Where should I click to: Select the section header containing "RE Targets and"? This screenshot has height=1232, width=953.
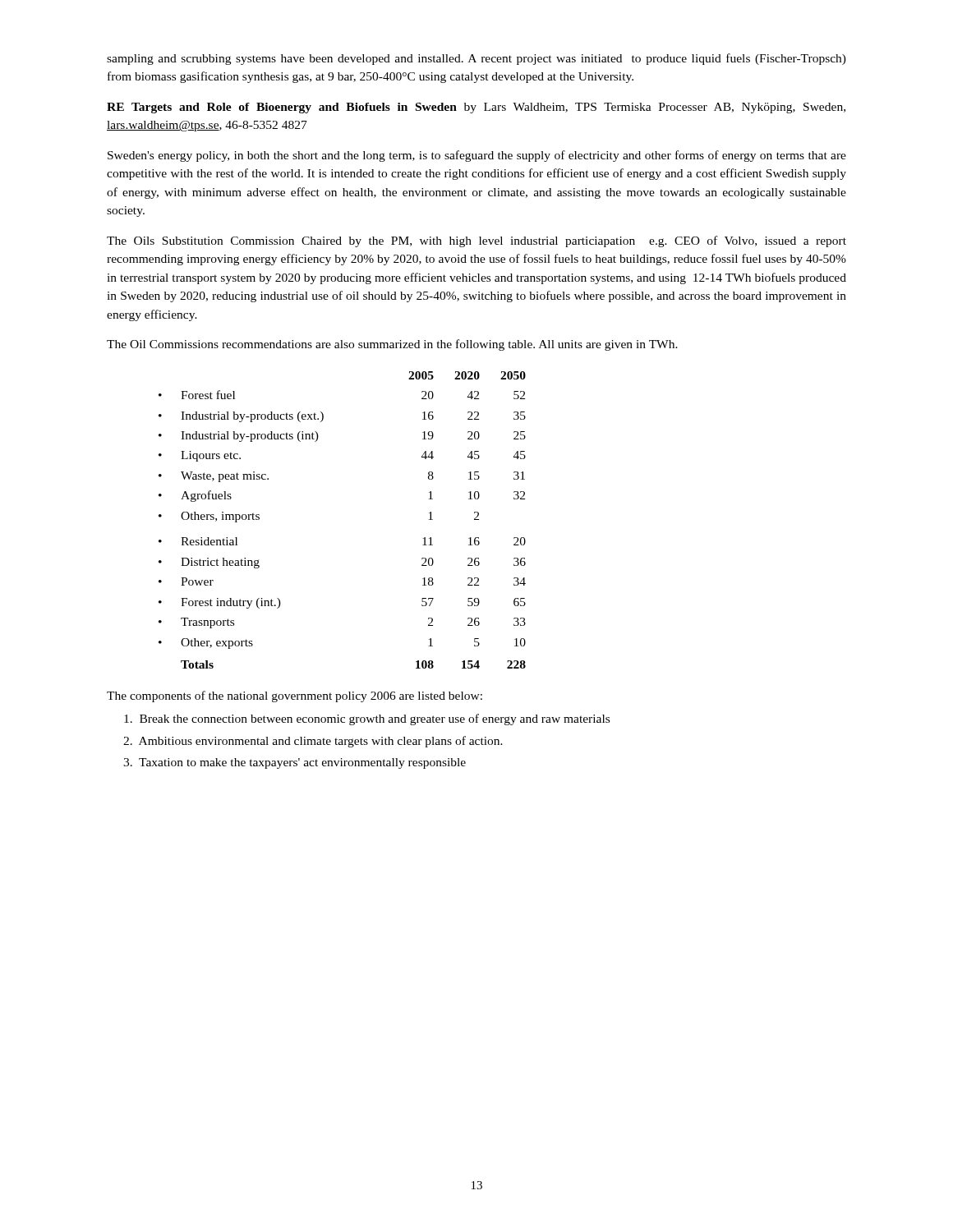click(476, 116)
